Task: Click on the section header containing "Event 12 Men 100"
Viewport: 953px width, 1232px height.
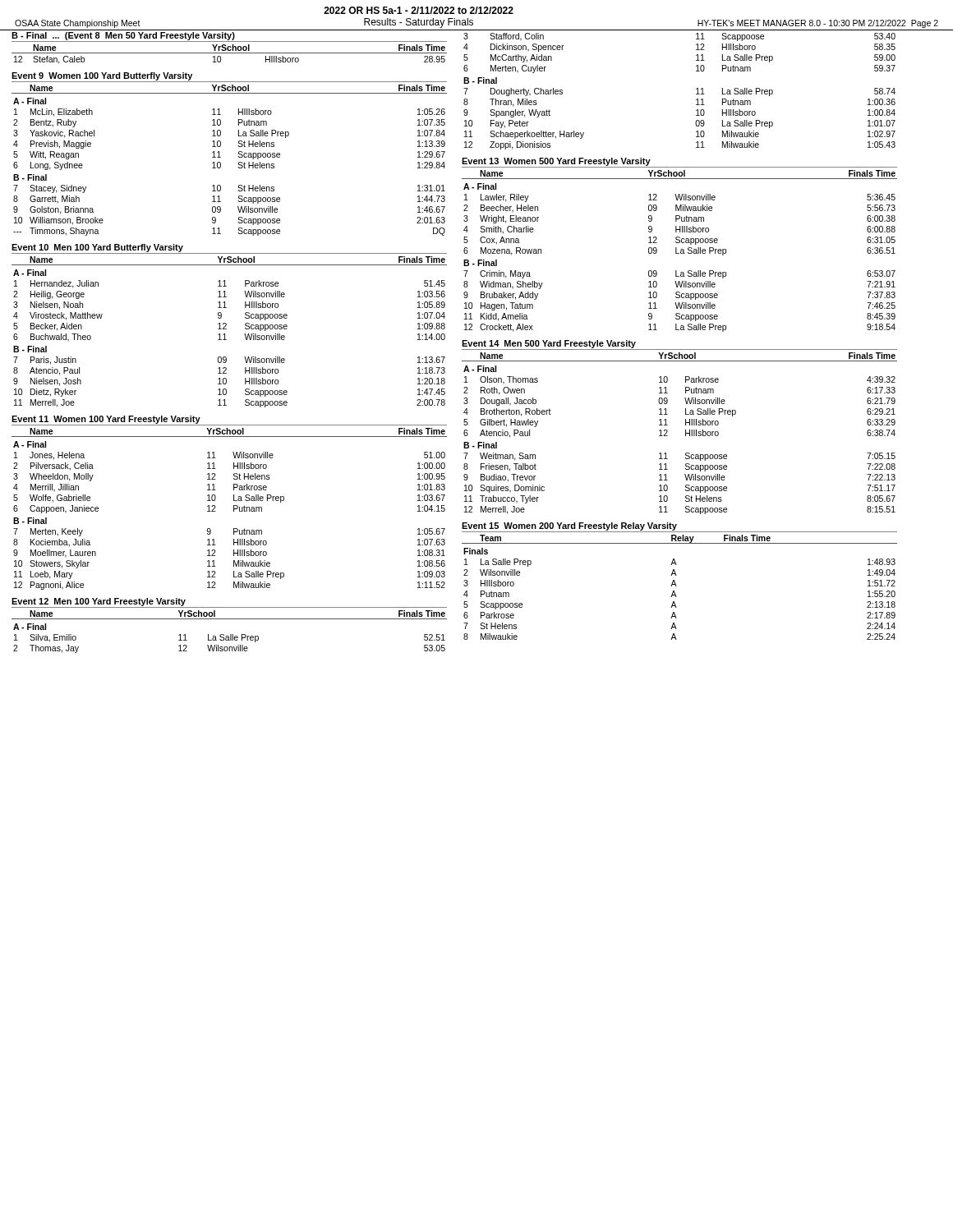Action: [x=99, y=601]
